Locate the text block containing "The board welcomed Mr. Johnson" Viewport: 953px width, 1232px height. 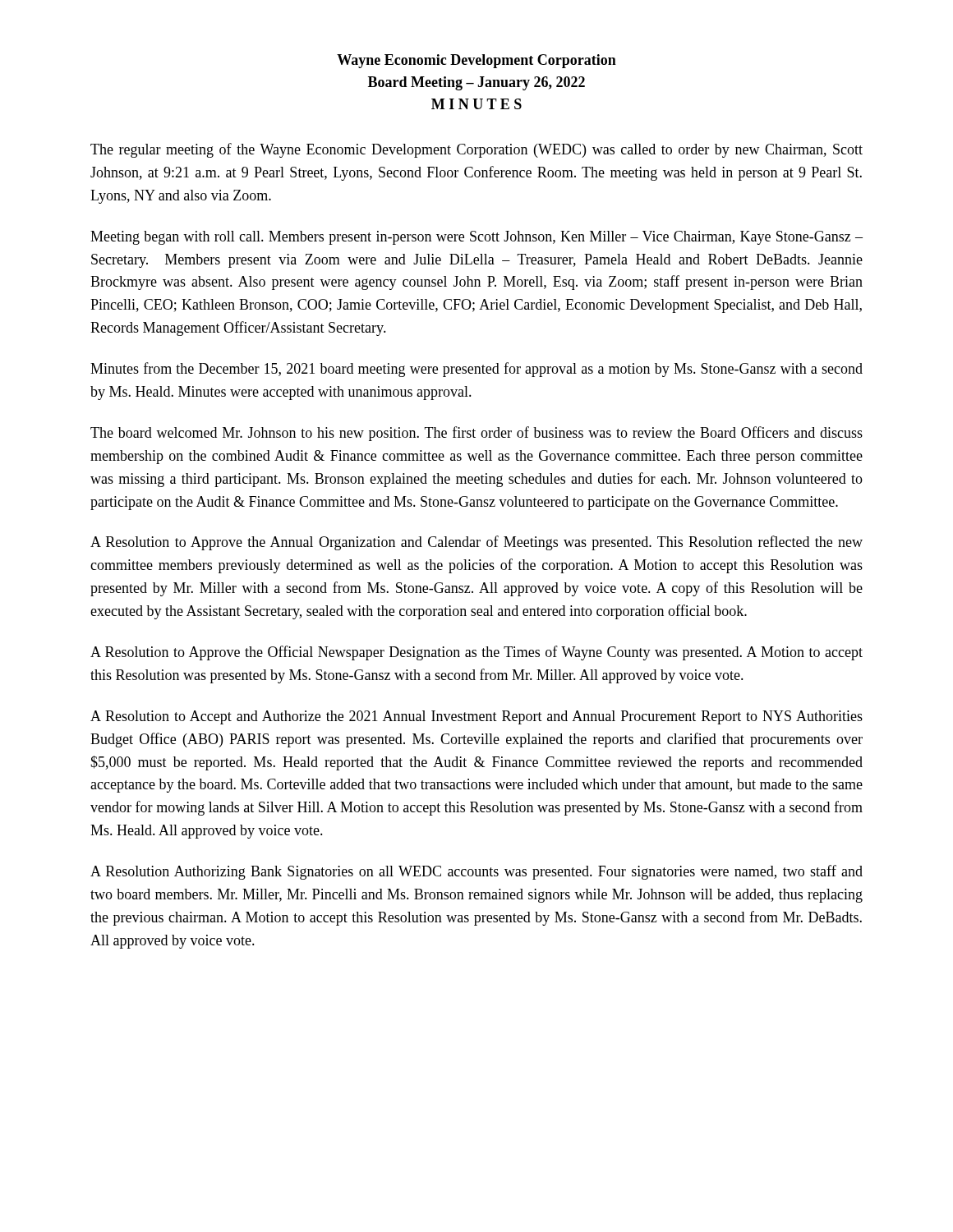[x=476, y=467]
